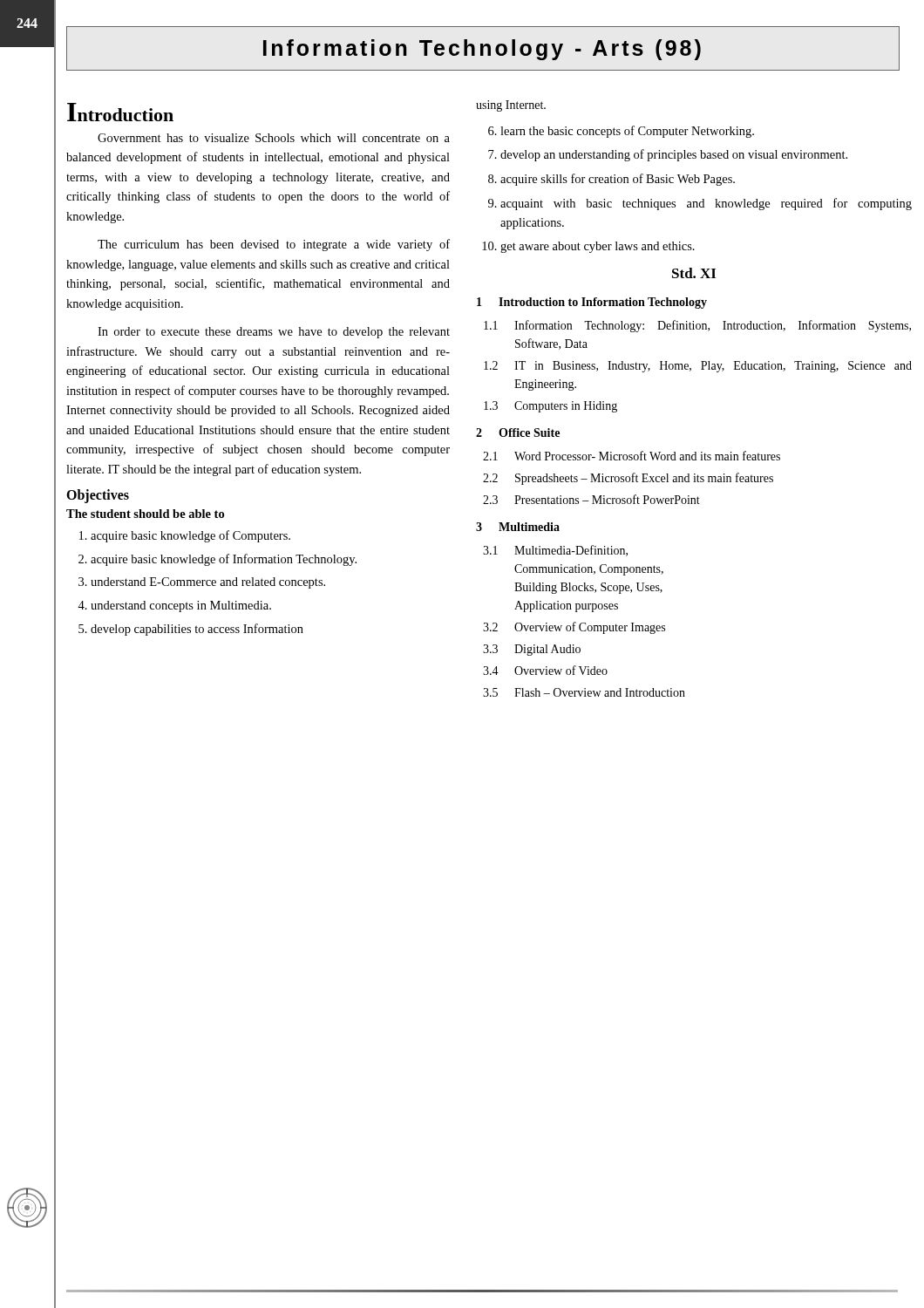Find the region starting "get aware about cyber laws and"
The height and width of the screenshot is (1308, 924).
pos(598,246)
